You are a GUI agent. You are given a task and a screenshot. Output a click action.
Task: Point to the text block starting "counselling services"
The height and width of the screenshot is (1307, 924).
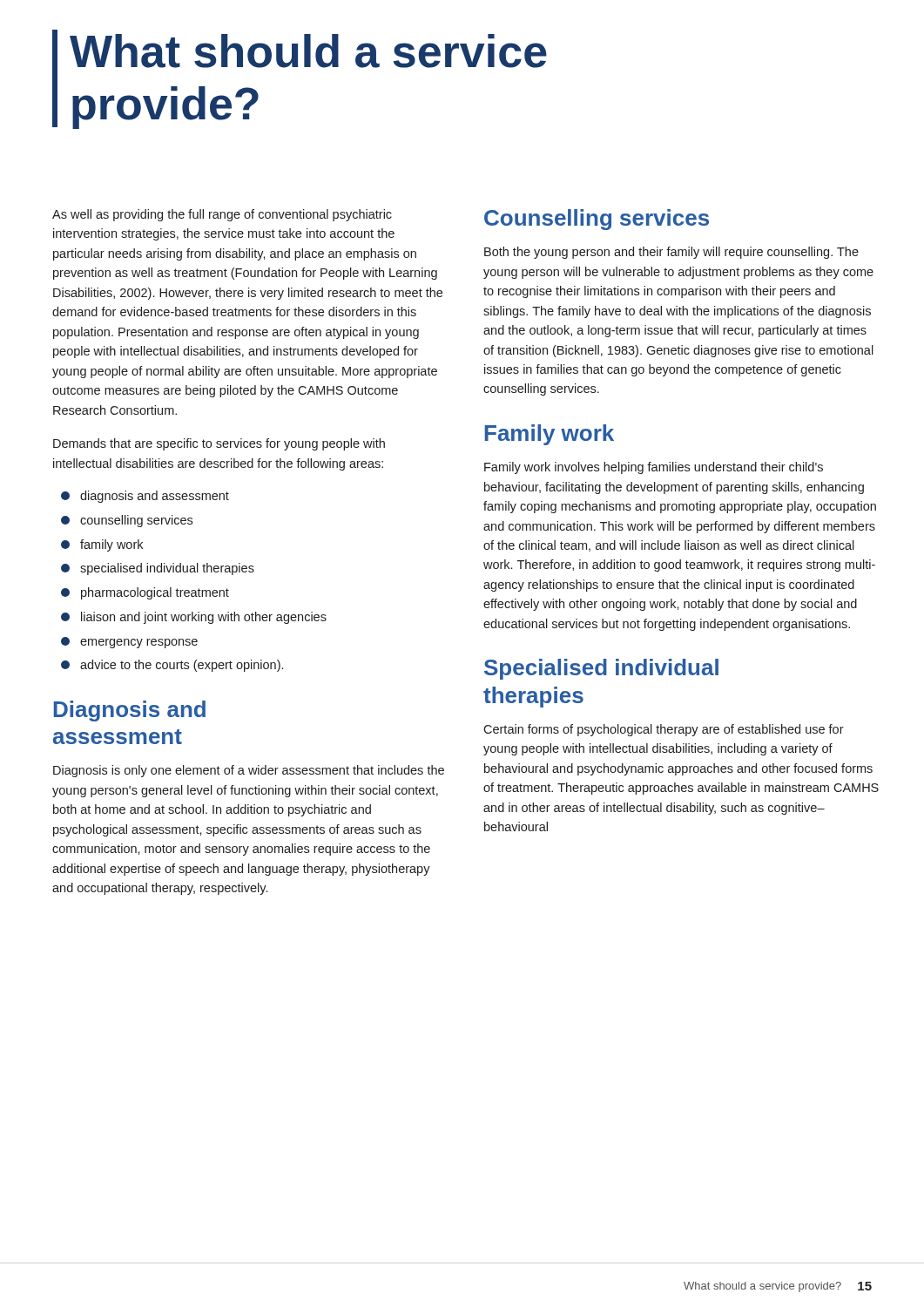(127, 521)
